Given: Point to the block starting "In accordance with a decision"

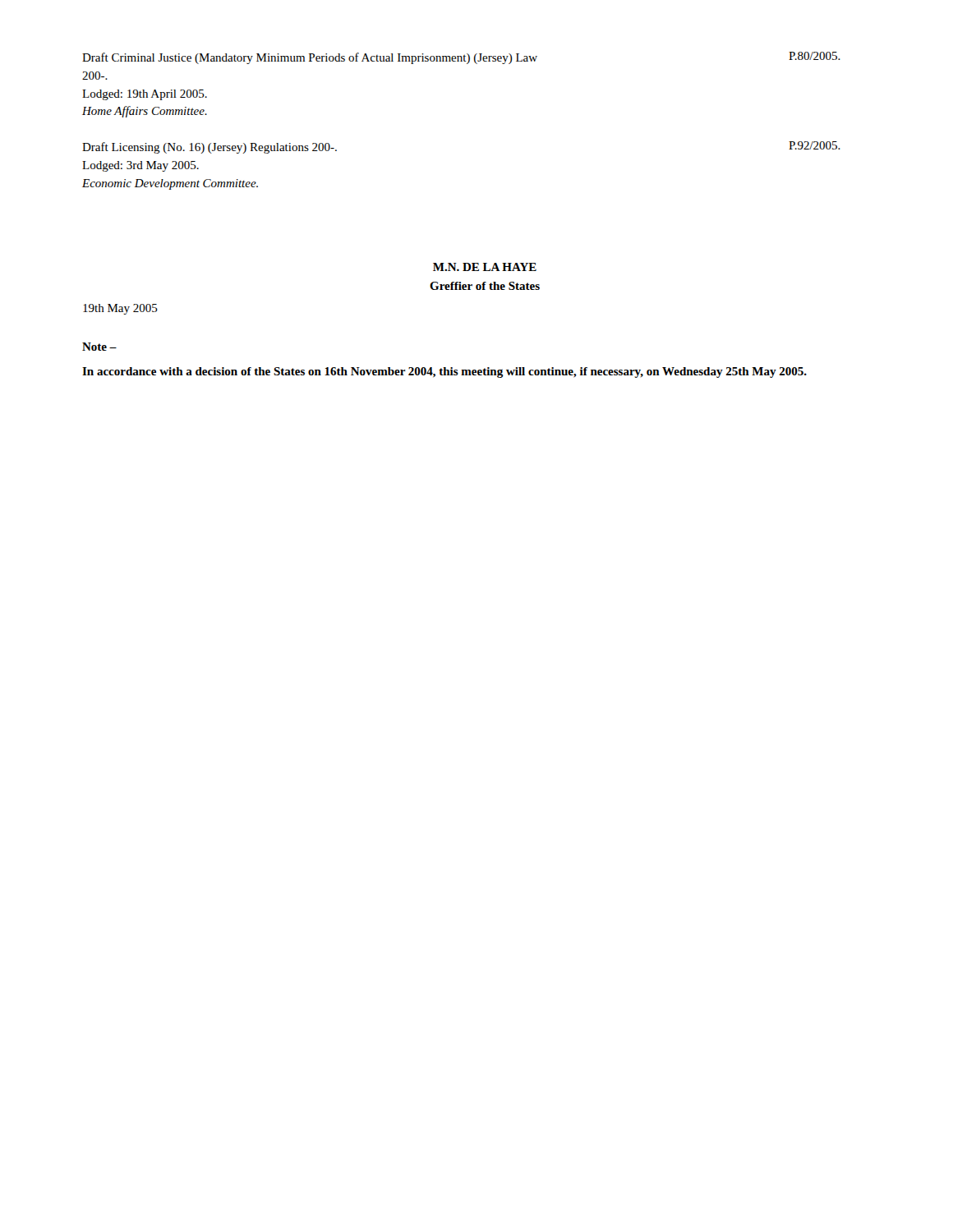Looking at the screenshot, I should pos(444,371).
